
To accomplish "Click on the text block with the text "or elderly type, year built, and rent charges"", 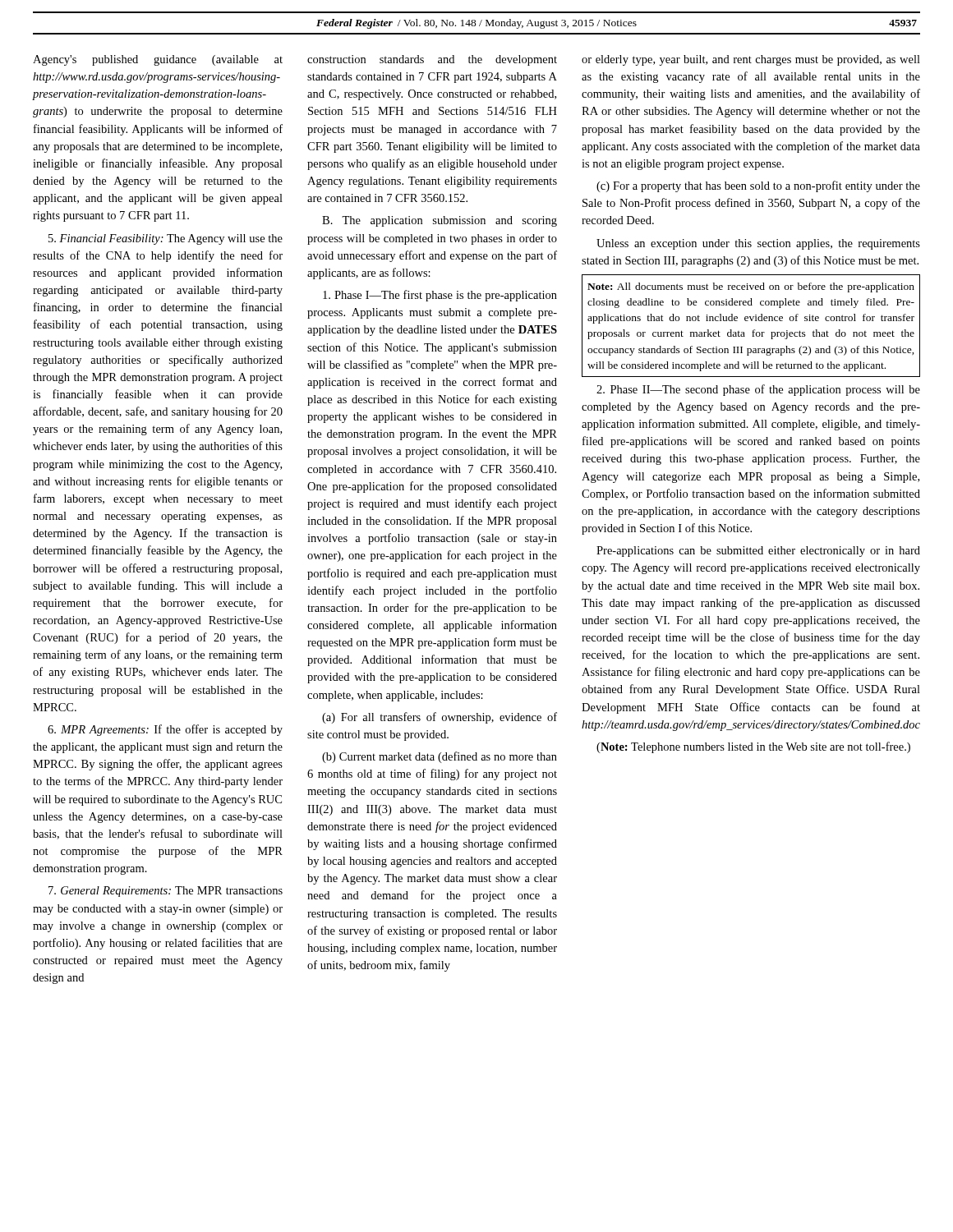I will click(751, 403).
